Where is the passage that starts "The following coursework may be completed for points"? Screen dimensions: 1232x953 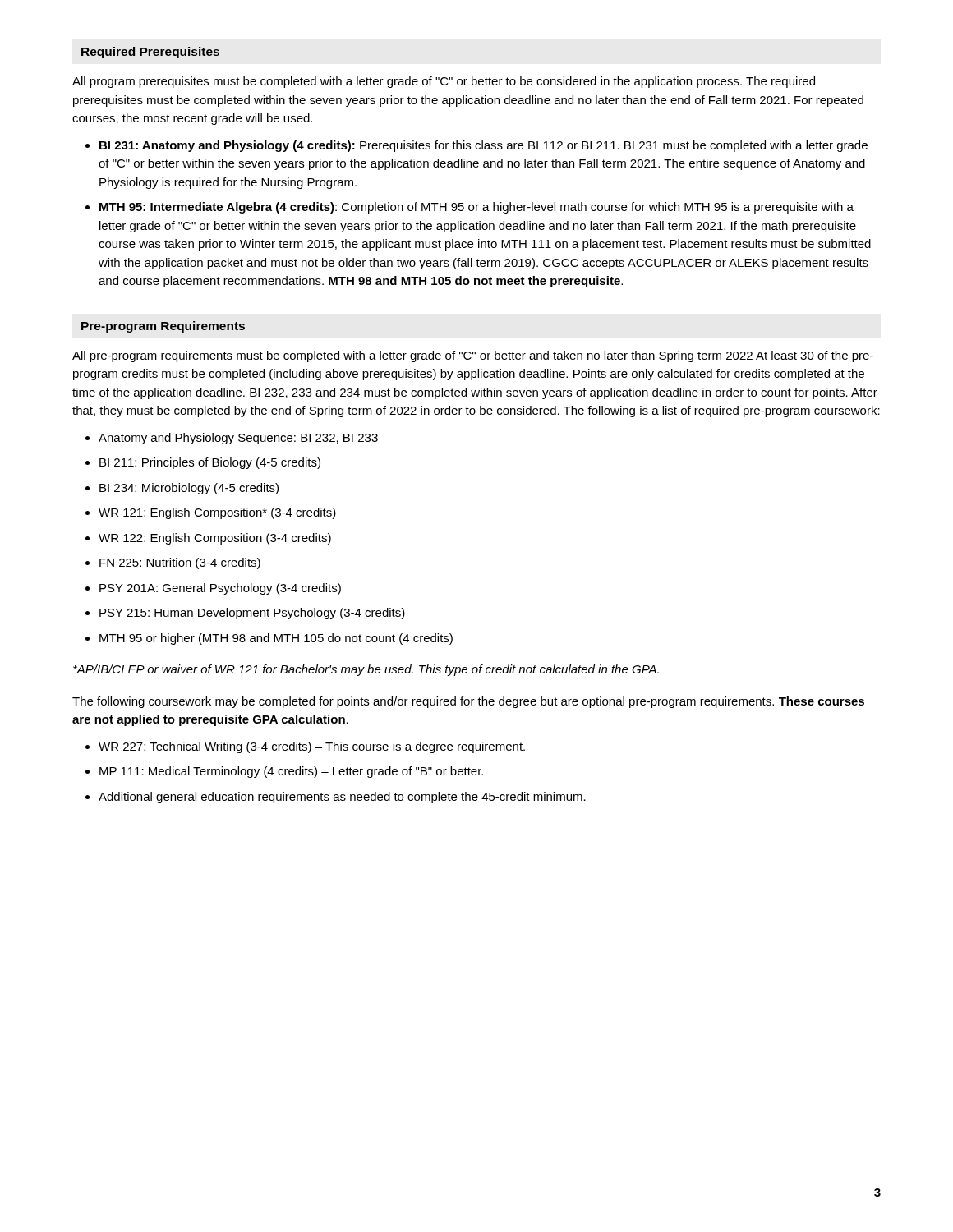point(469,710)
